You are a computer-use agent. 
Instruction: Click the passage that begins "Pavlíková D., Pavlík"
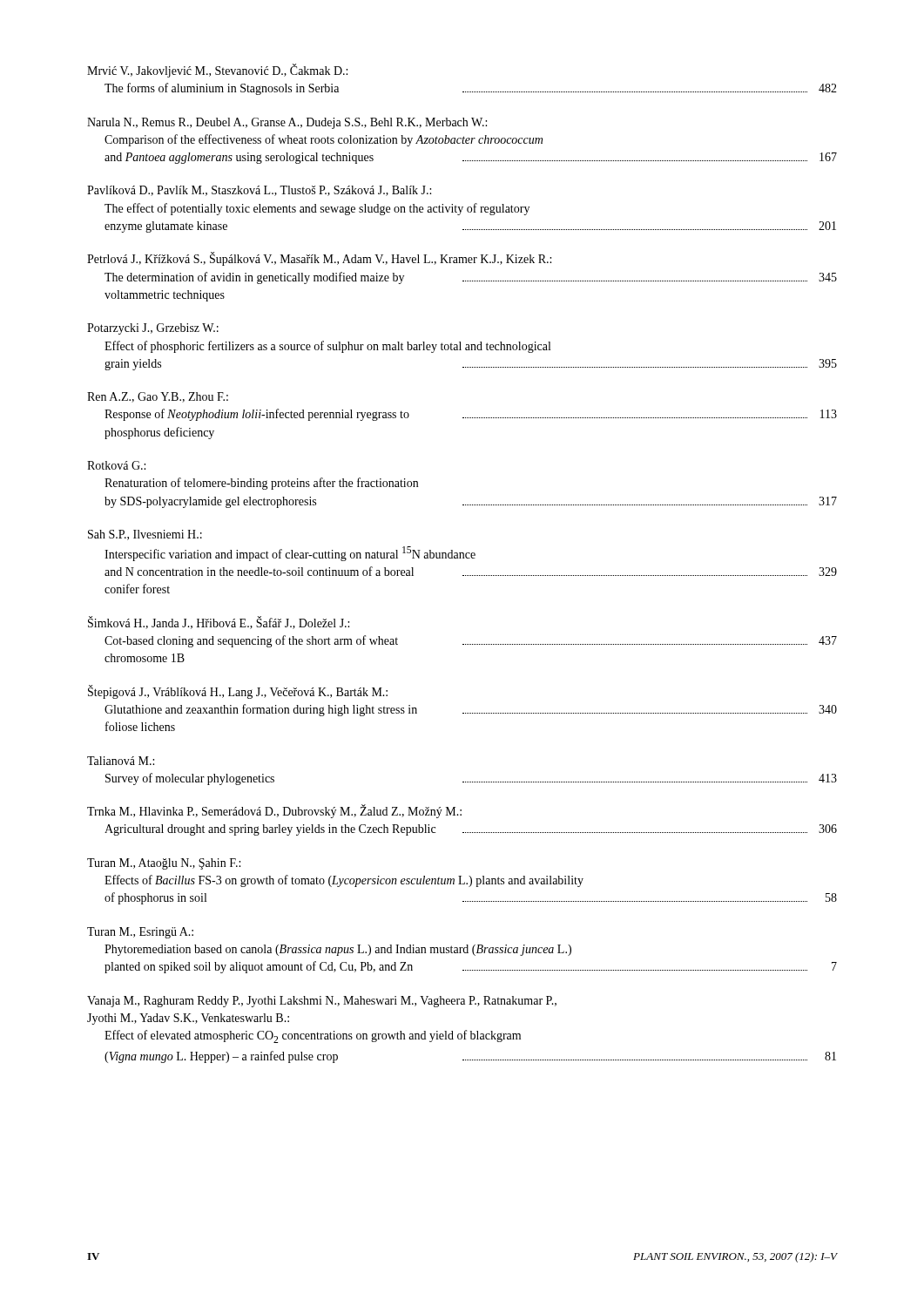[x=462, y=209]
